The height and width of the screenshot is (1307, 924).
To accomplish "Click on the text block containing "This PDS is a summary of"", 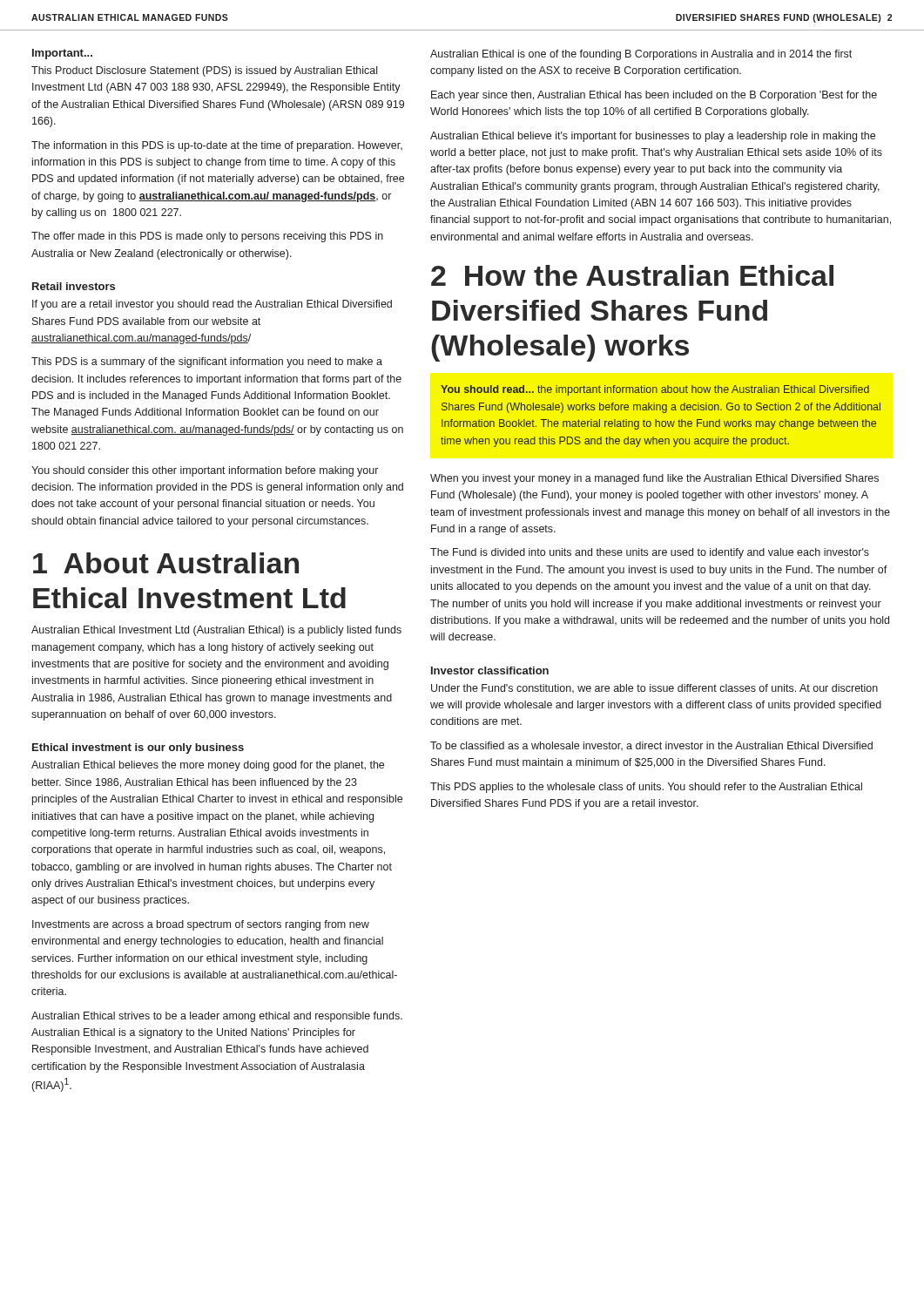I will [x=217, y=404].
